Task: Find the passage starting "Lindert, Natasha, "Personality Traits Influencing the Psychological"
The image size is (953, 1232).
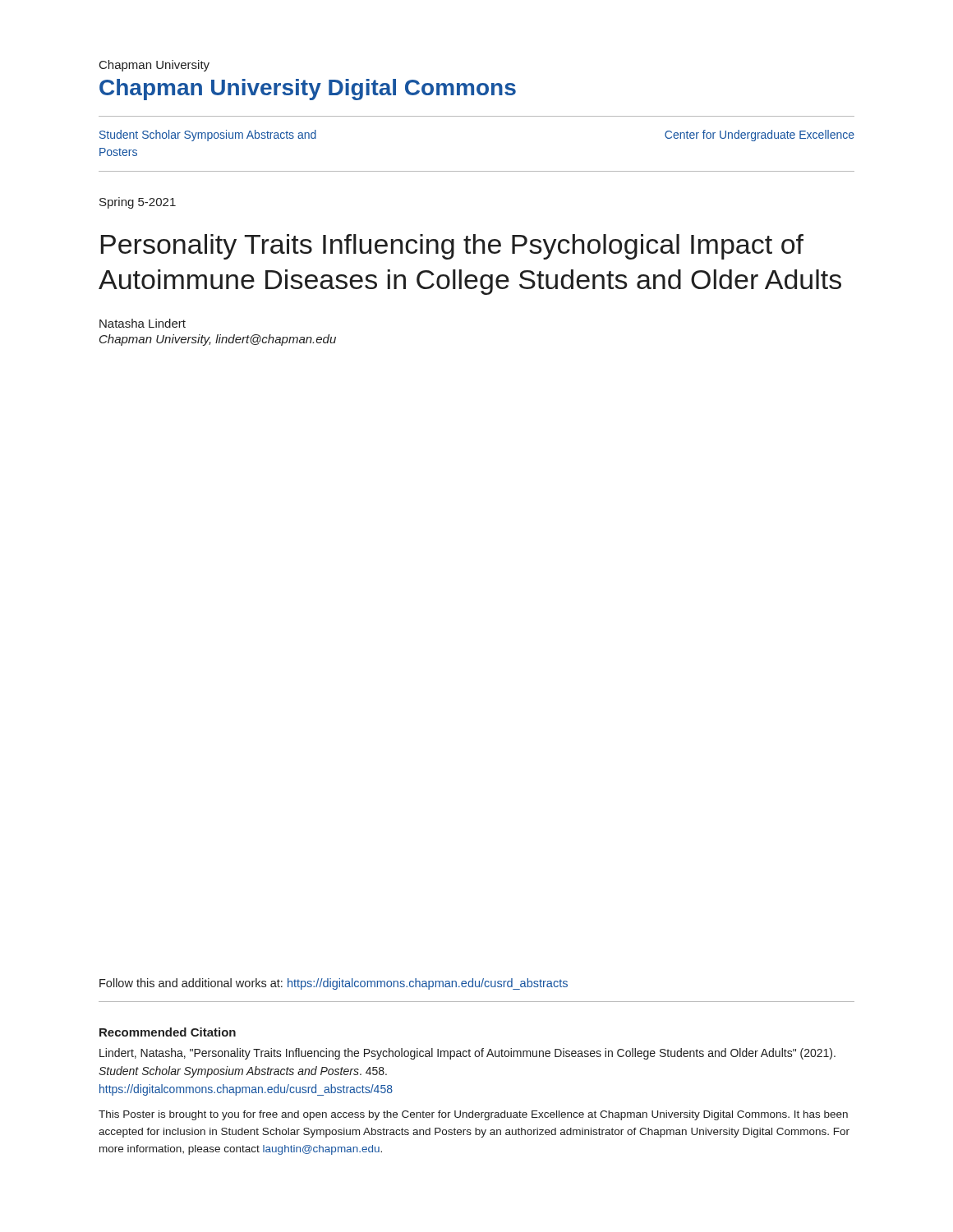Action: click(467, 1054)
